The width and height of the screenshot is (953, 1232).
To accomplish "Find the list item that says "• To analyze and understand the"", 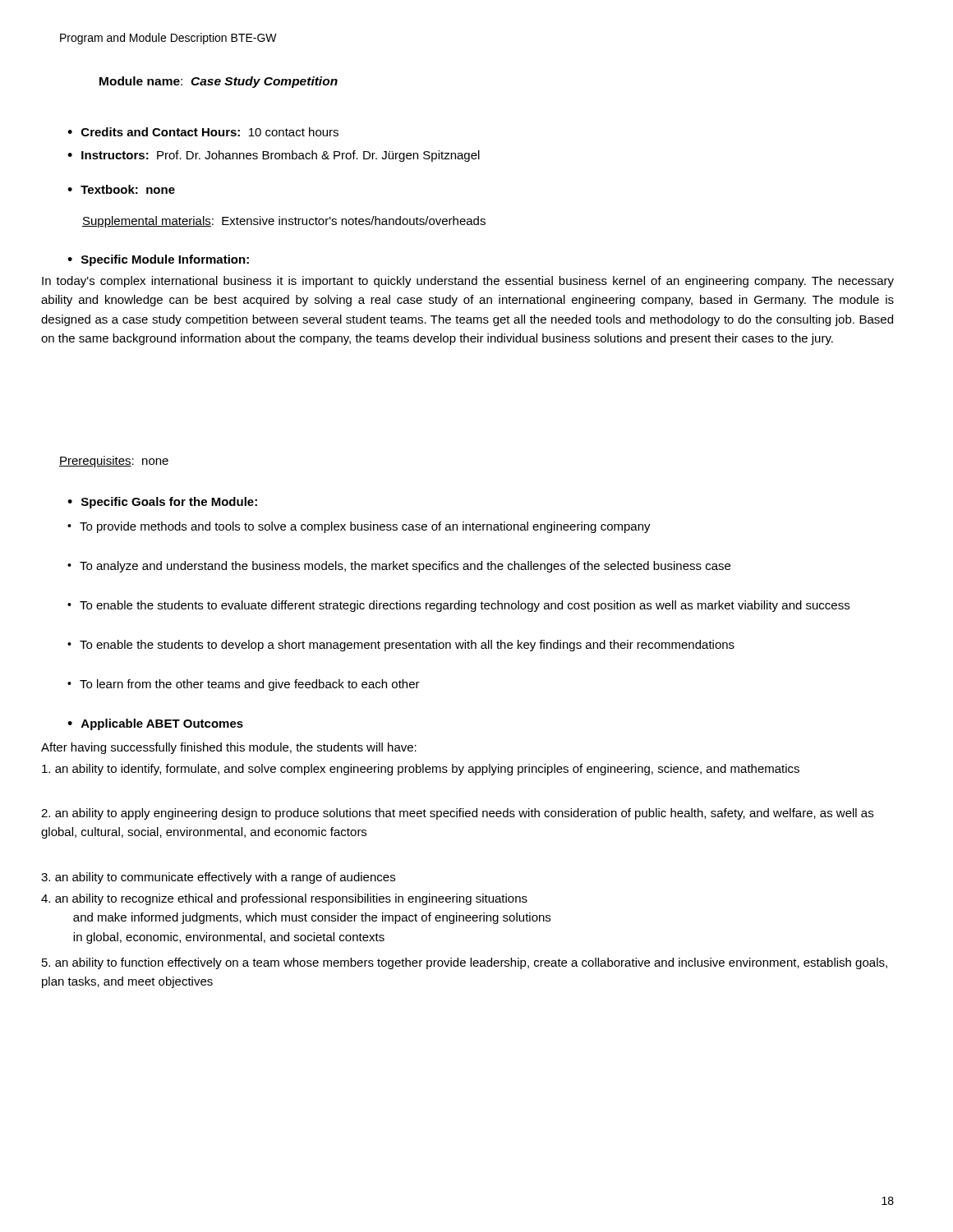I will click(481, 566).
